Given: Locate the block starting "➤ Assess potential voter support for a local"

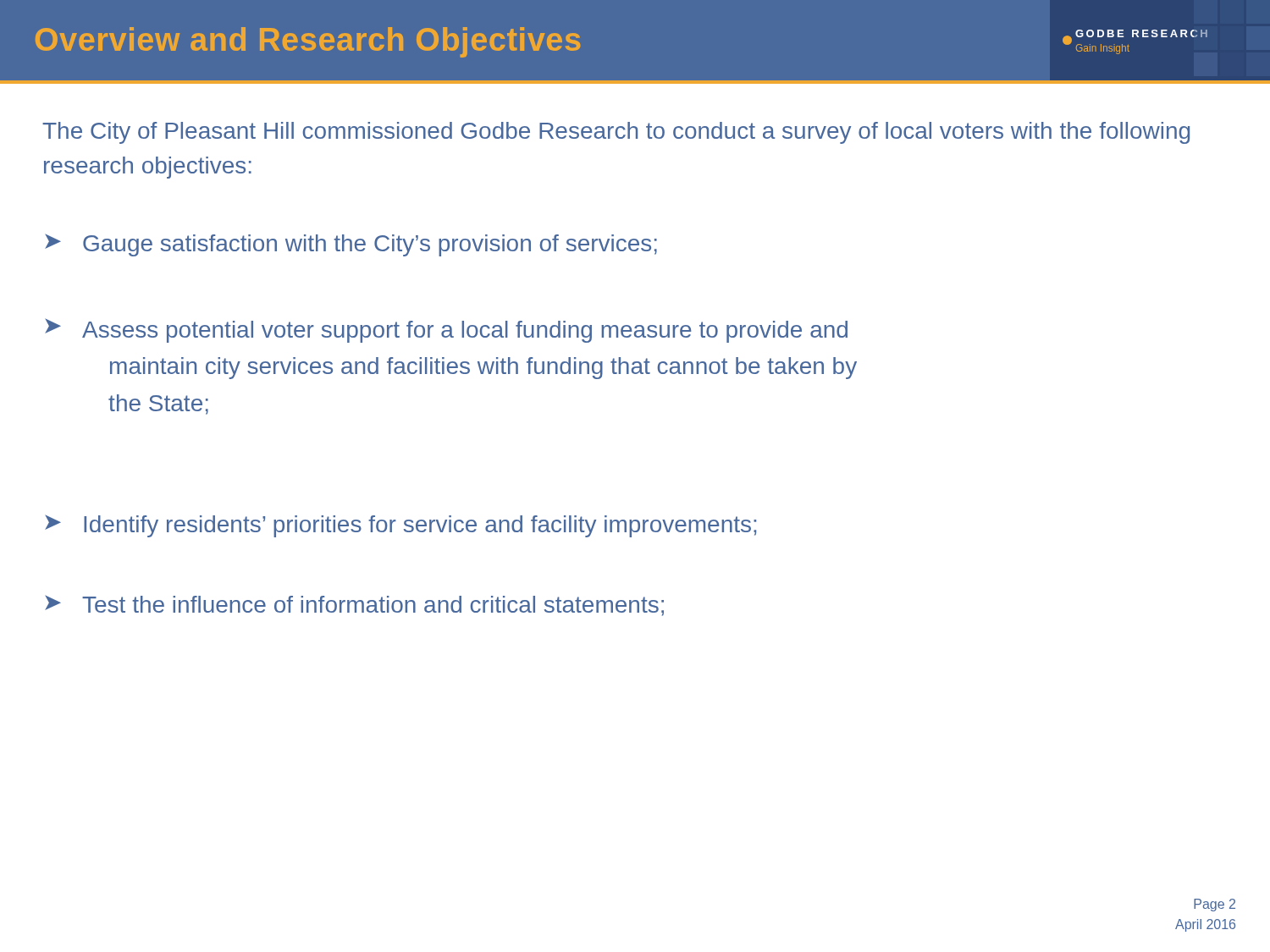Looking at the screenshot, I should [450, 366].
